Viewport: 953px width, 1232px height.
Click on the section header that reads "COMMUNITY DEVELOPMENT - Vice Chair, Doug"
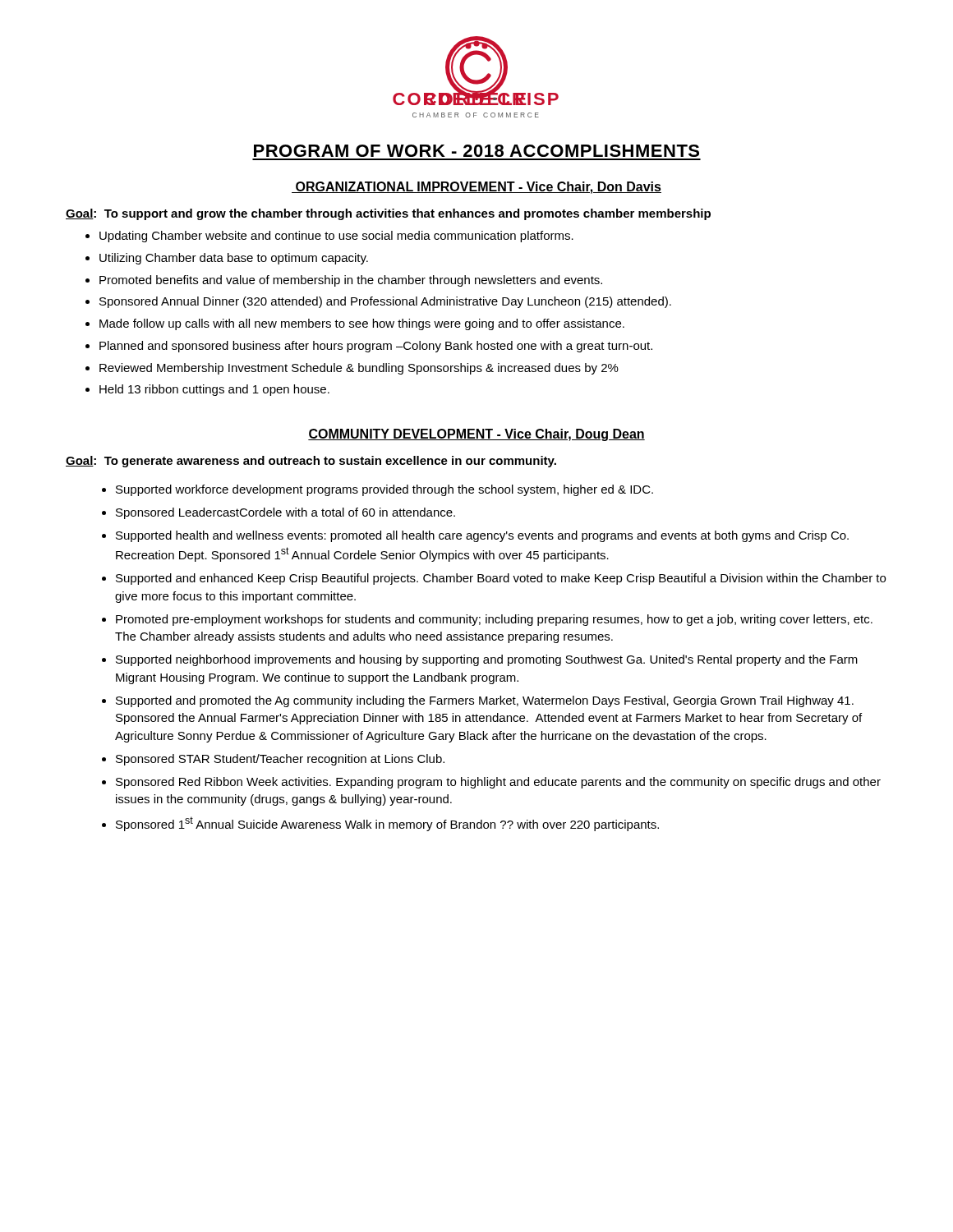pos(476,434)
